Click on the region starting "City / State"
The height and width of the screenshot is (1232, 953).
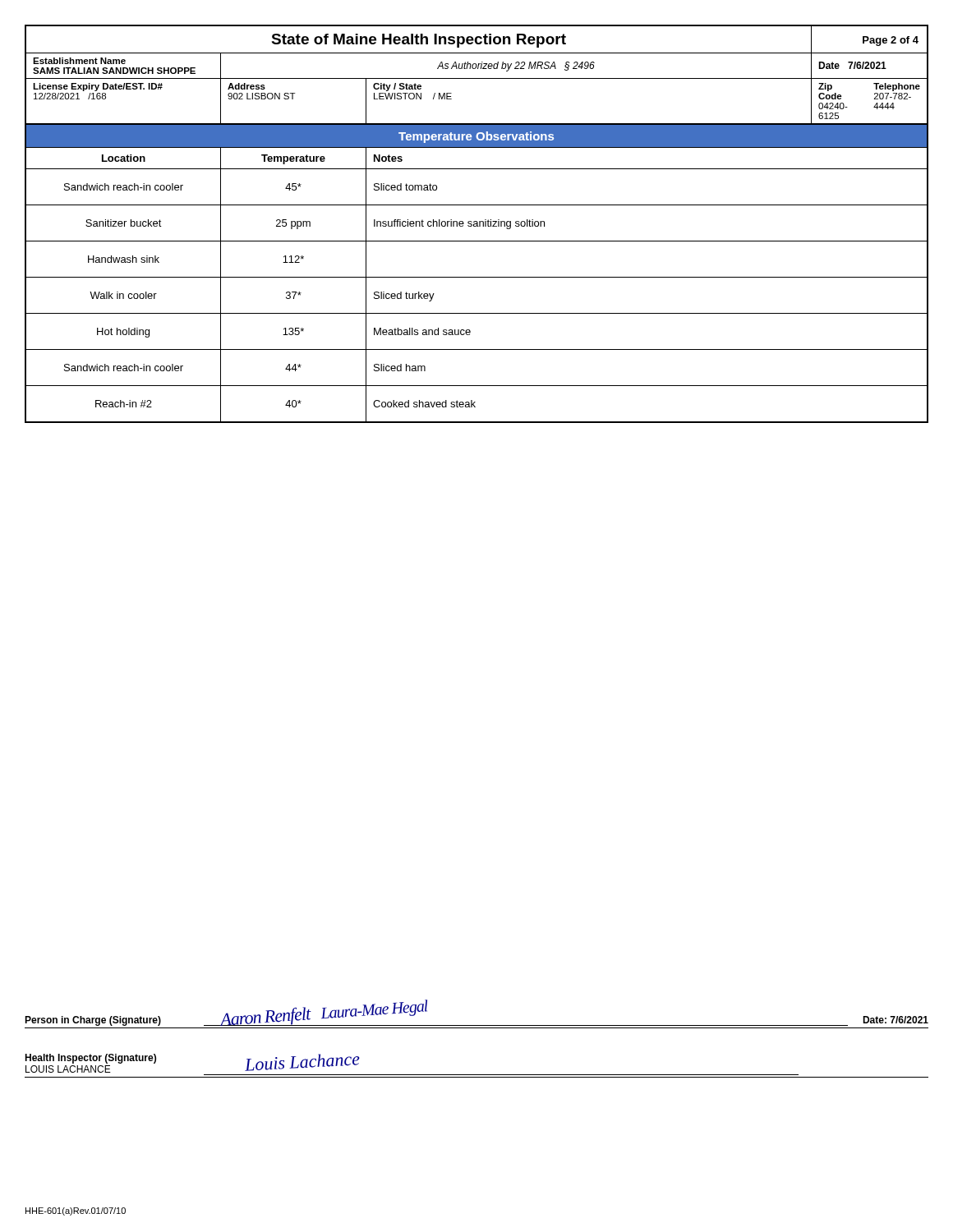[x=413, y=91]
